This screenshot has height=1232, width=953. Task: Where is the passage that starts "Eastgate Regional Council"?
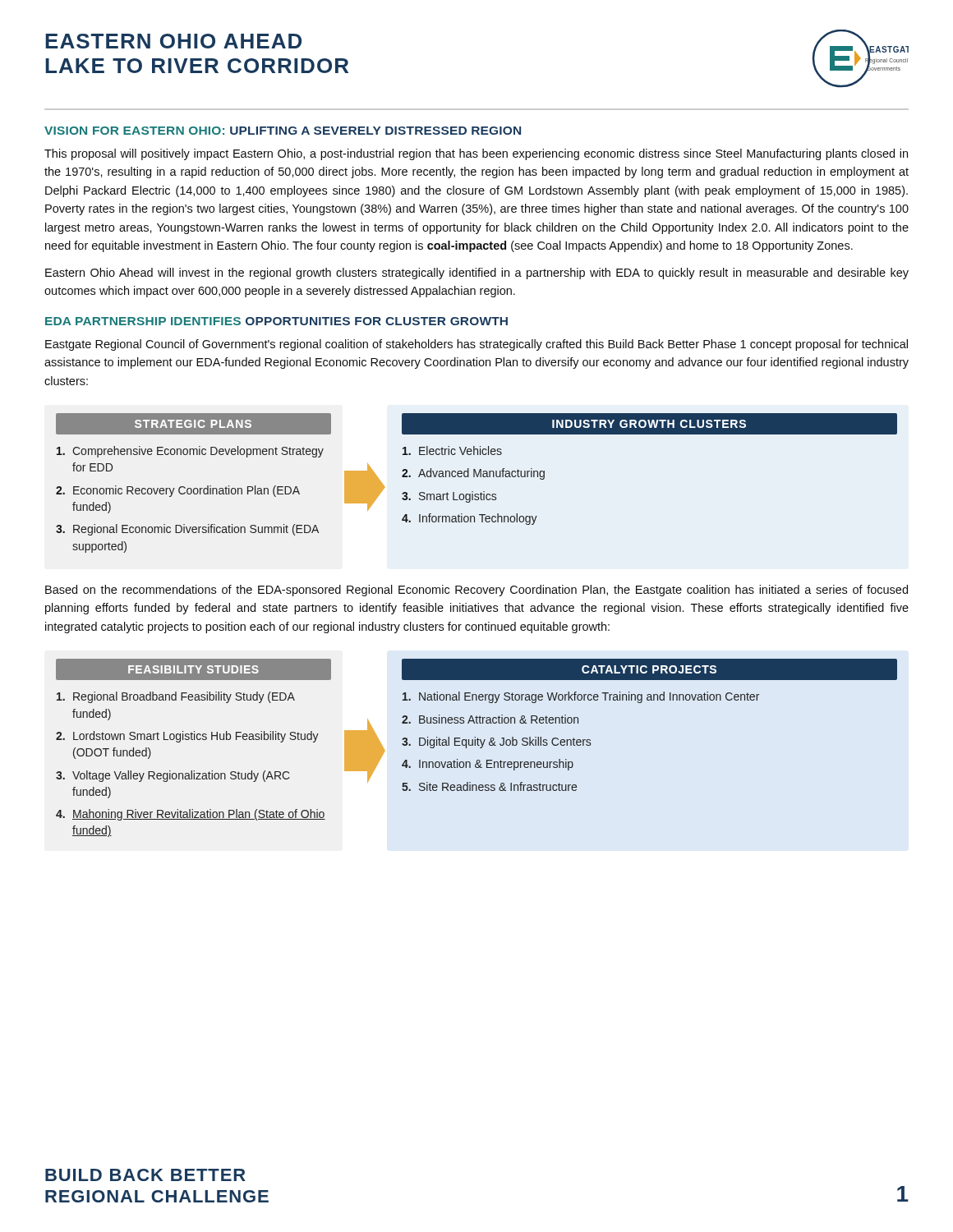pos(476,362)
